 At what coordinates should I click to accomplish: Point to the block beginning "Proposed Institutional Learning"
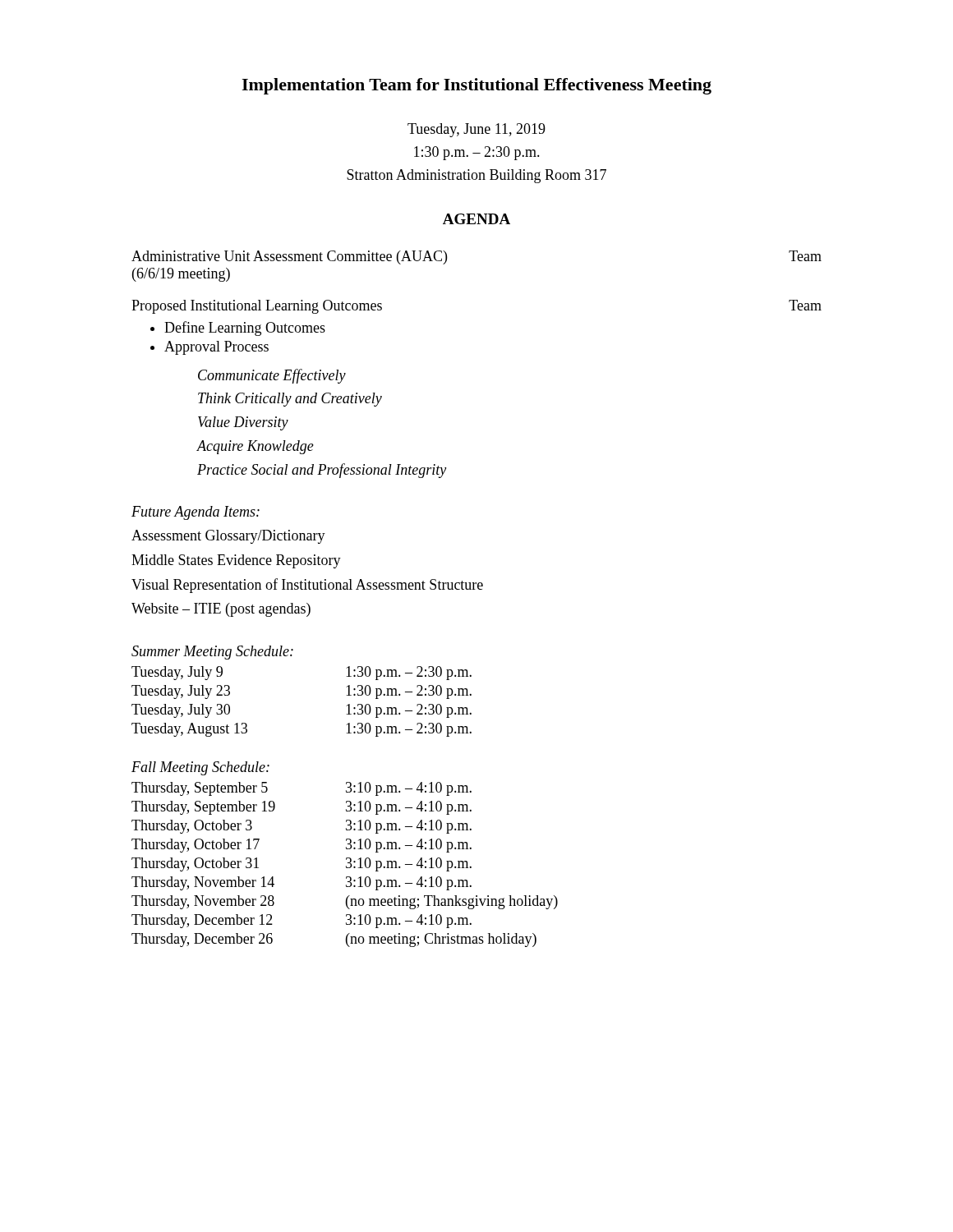tap(256, 307)
